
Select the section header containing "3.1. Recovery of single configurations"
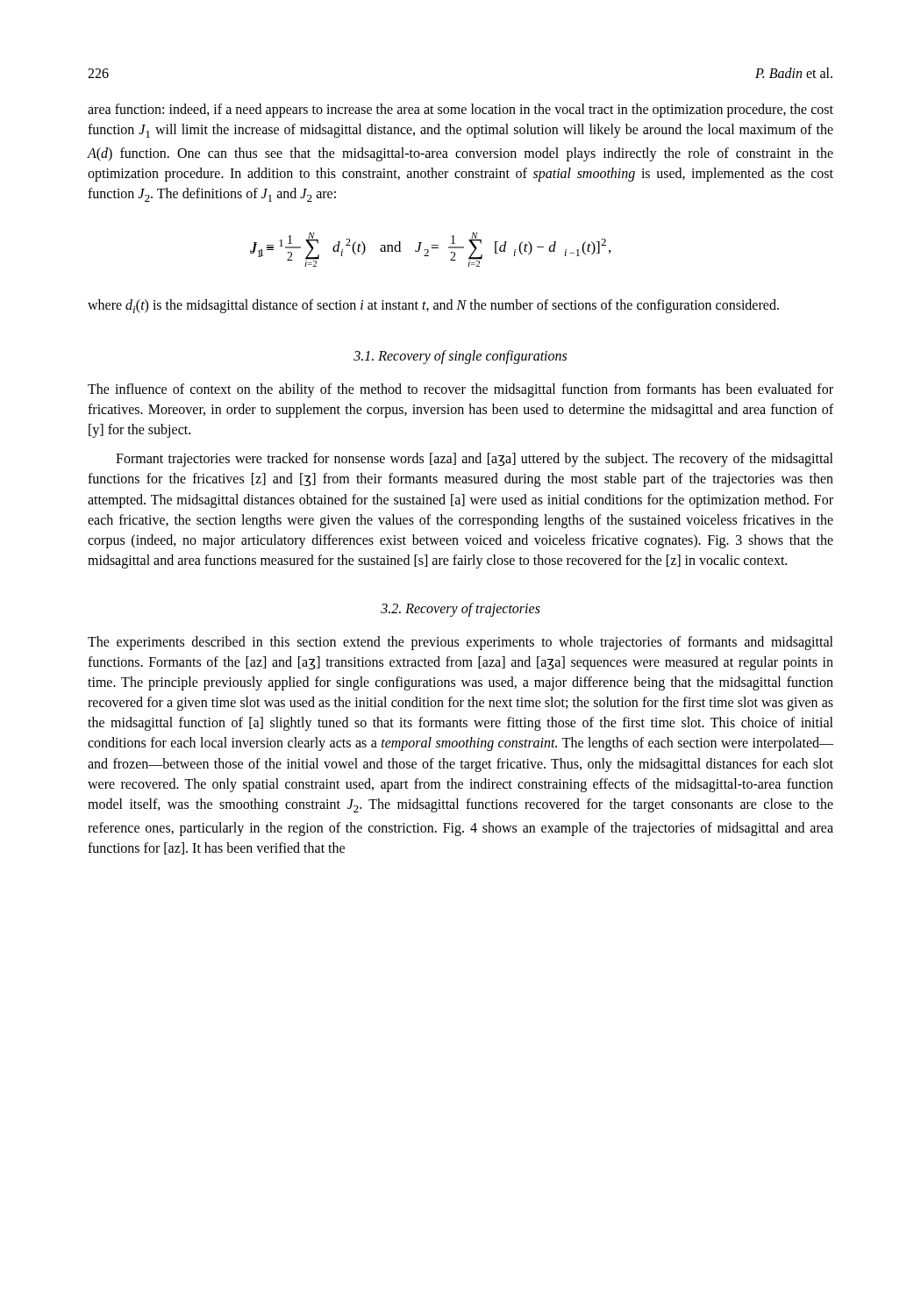coord(460,356)
